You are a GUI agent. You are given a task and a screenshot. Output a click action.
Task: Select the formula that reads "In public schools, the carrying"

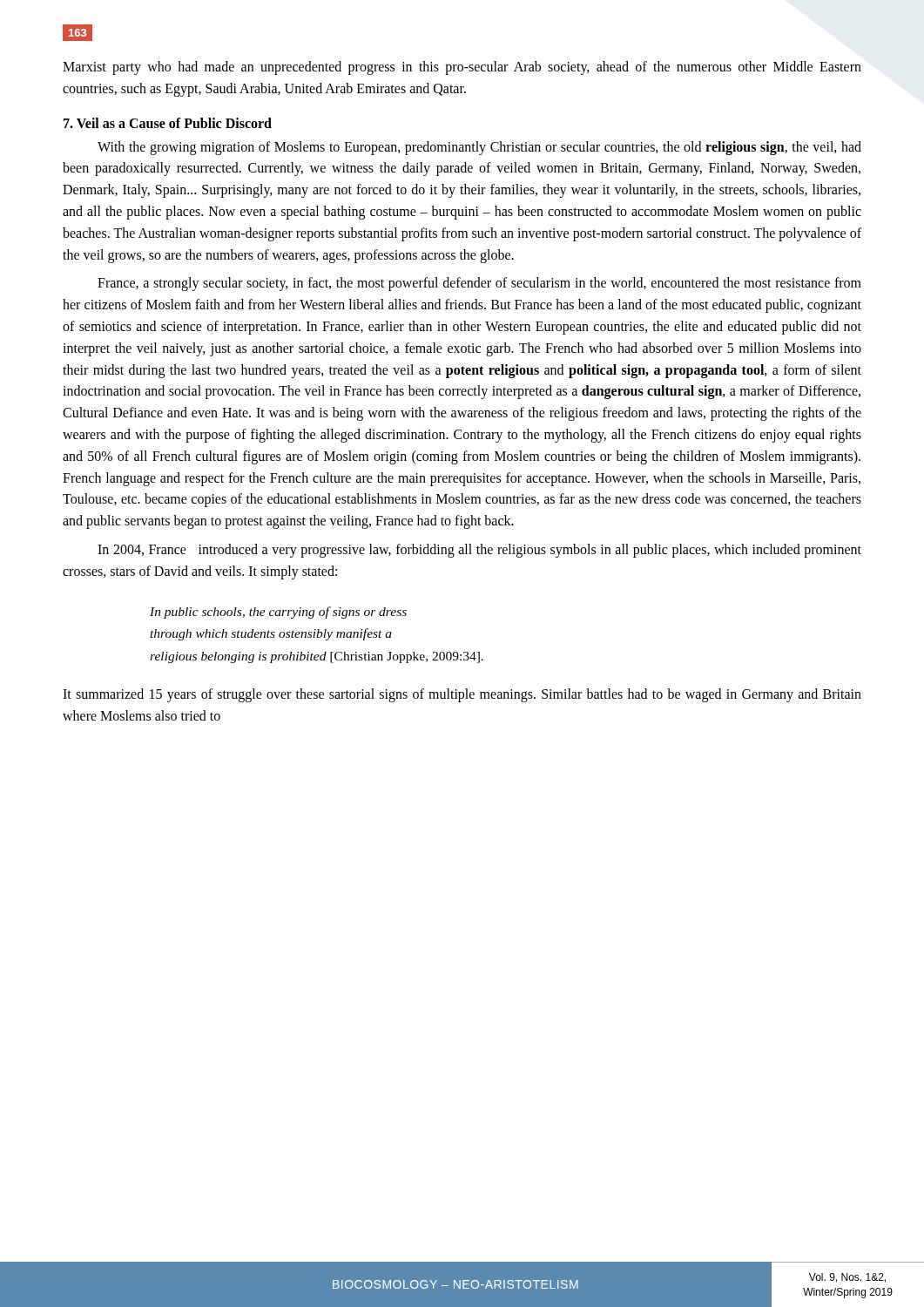click(317, 633)
